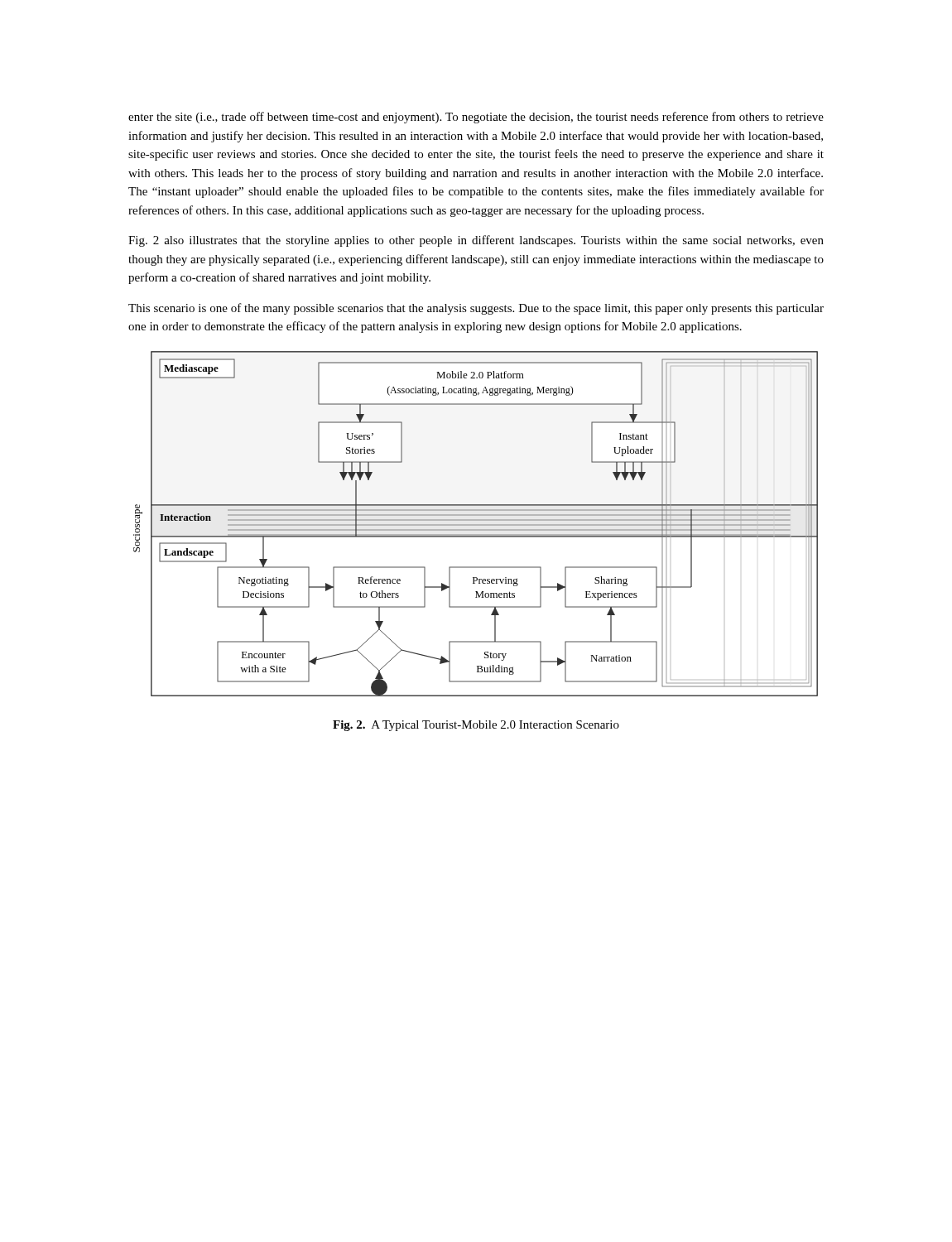Find the text block with the text "enter the site (i.e., trade"

[x=476, y=164]
